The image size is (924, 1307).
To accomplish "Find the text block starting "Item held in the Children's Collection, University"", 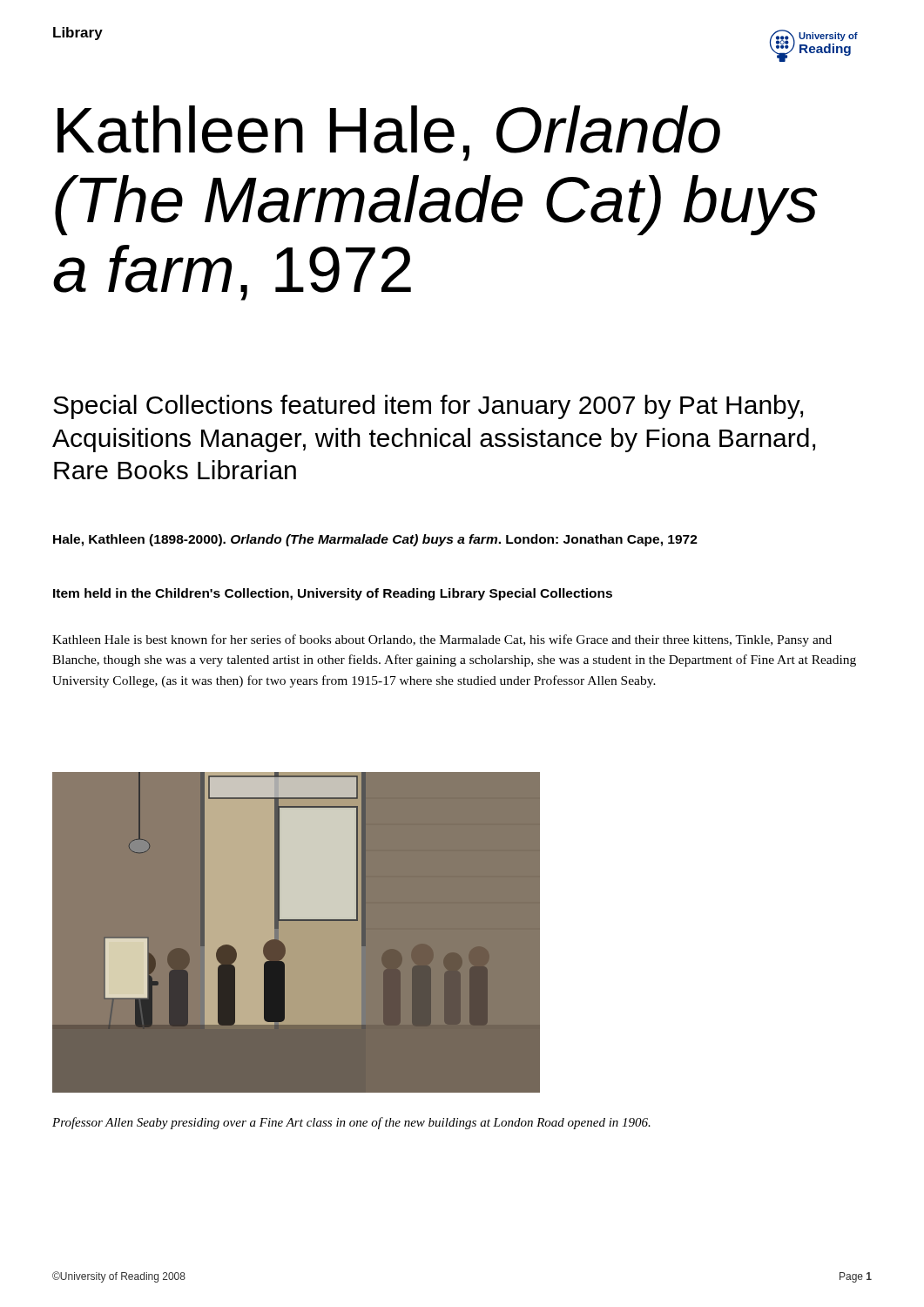I will [462, 594].
